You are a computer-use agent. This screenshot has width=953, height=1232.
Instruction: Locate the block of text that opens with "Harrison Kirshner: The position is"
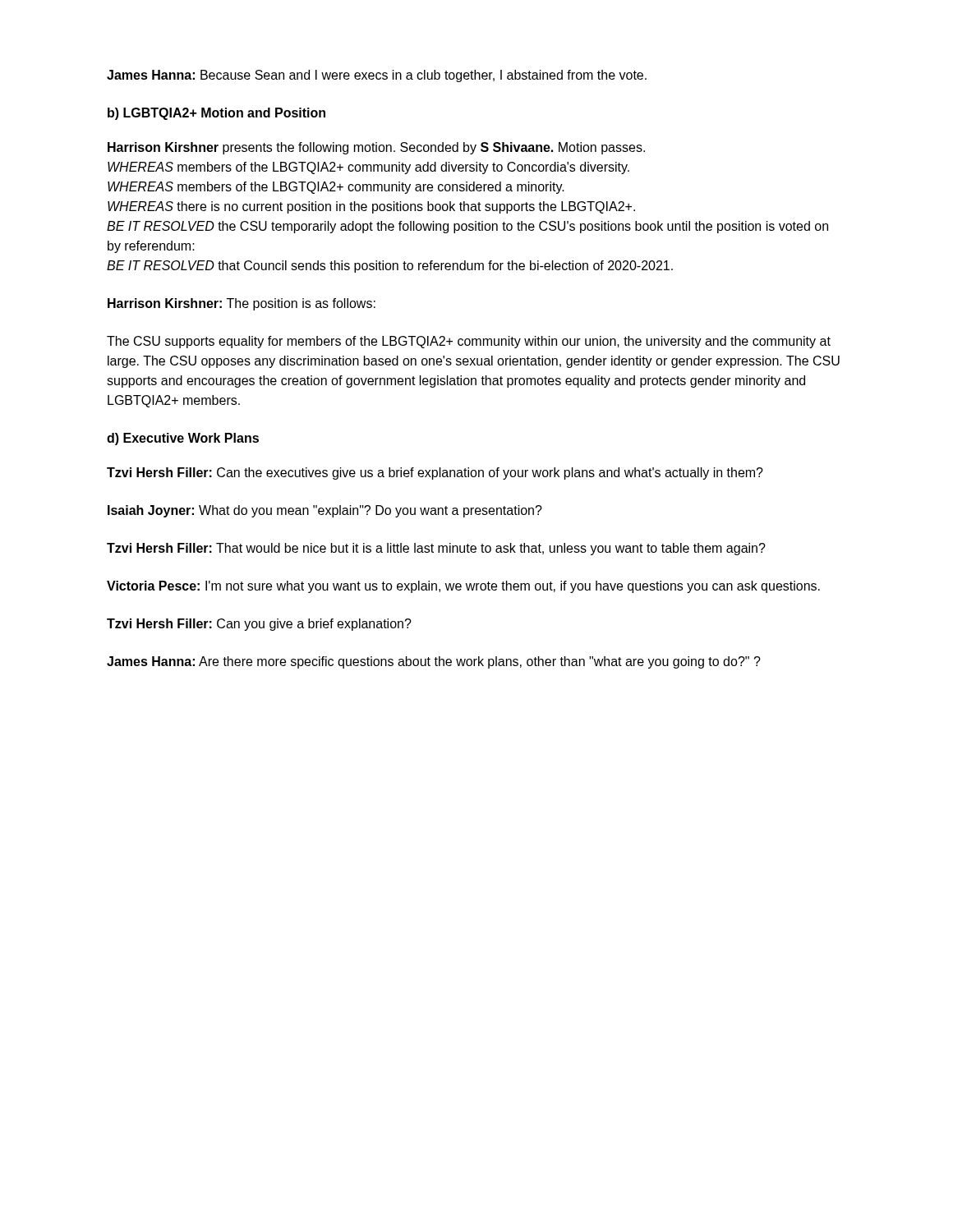[x=242, y=304]
